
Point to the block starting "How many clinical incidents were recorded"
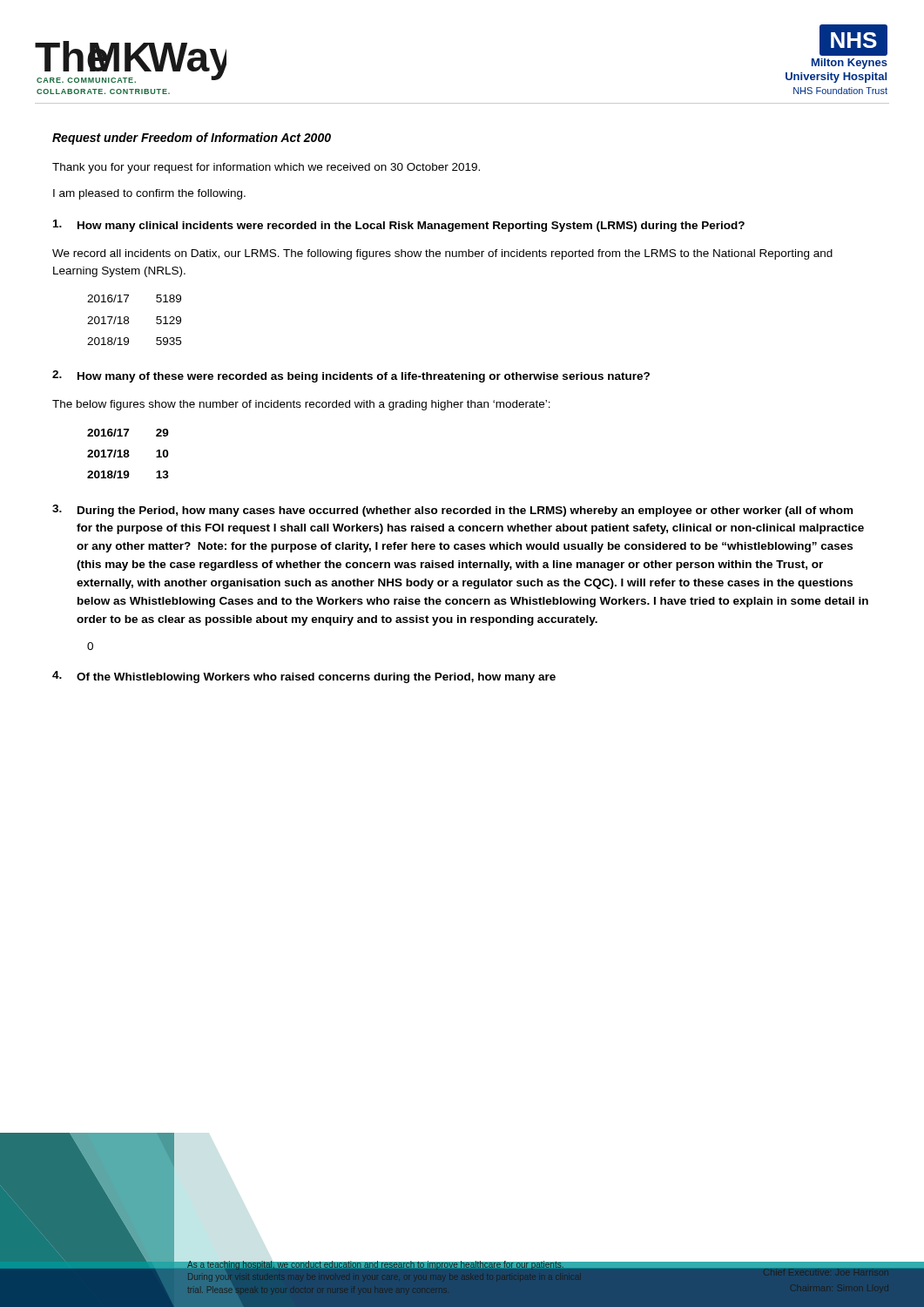tap(399, 225)
